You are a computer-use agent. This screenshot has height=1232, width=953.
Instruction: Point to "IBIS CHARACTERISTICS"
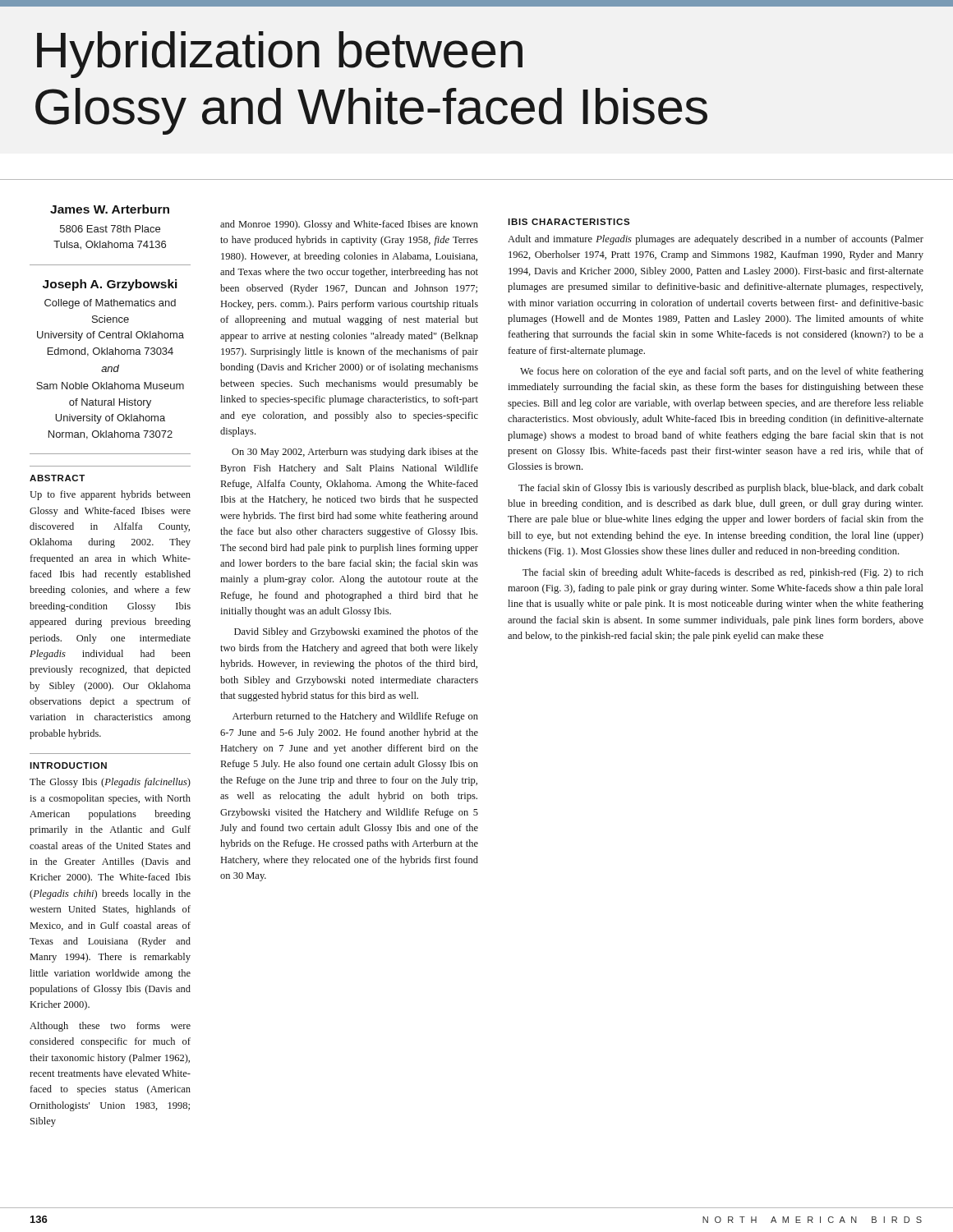(x=569, y=222)
